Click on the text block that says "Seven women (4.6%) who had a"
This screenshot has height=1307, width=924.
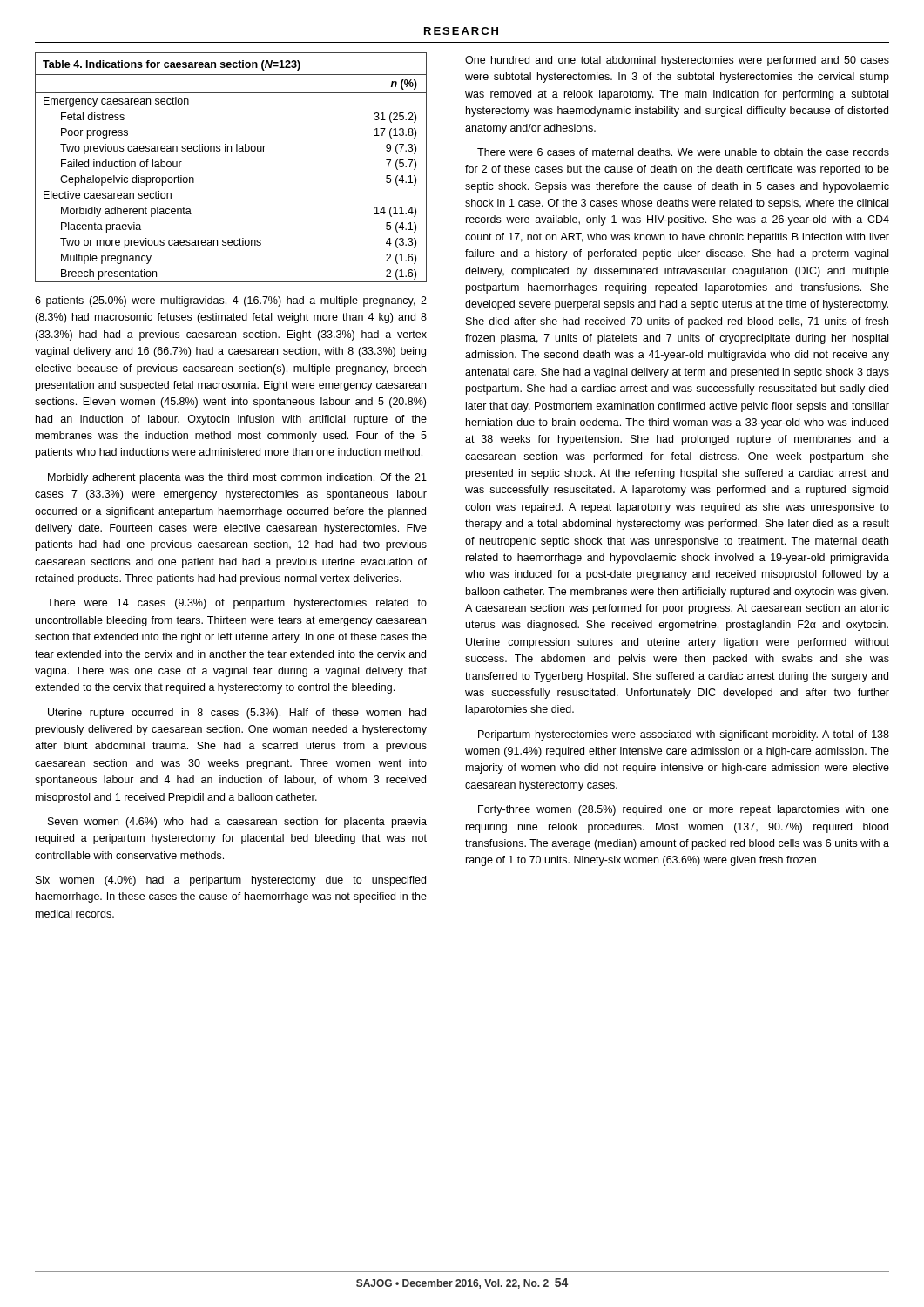tap(231, 838)
